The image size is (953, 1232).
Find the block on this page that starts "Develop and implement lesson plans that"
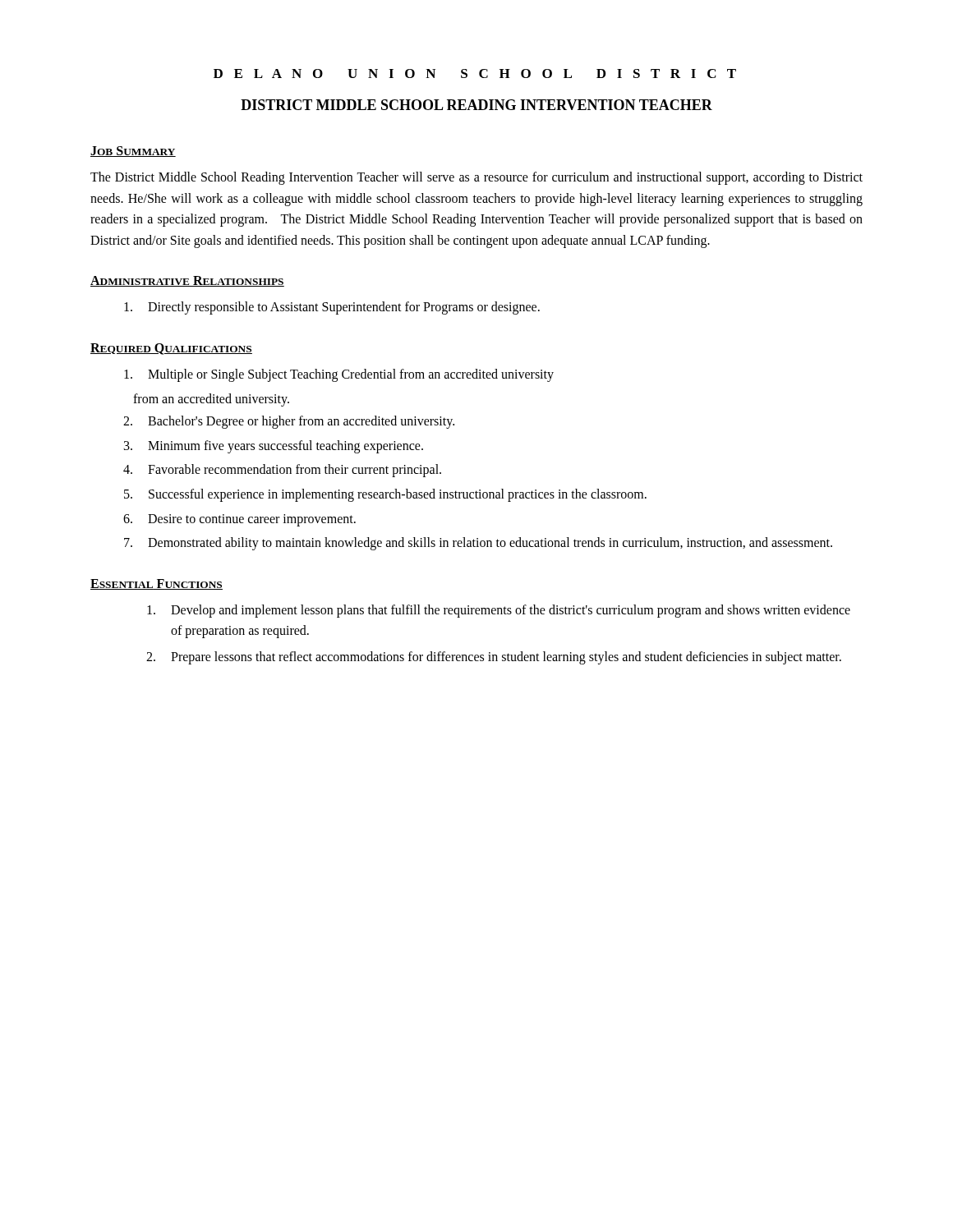coord(498,620)
